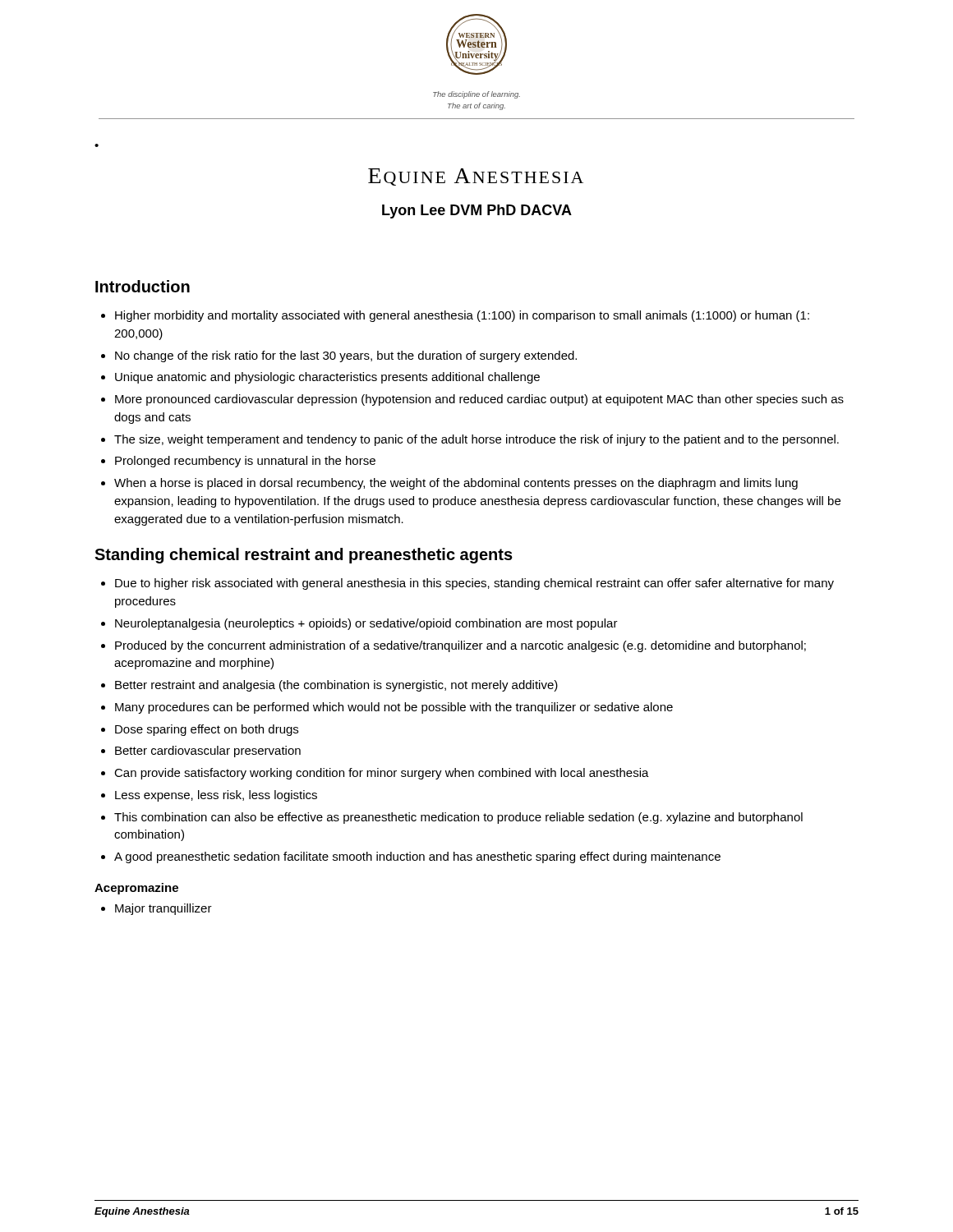Select the passage starting "Dose sparing effect on both"

coord(207,729)
